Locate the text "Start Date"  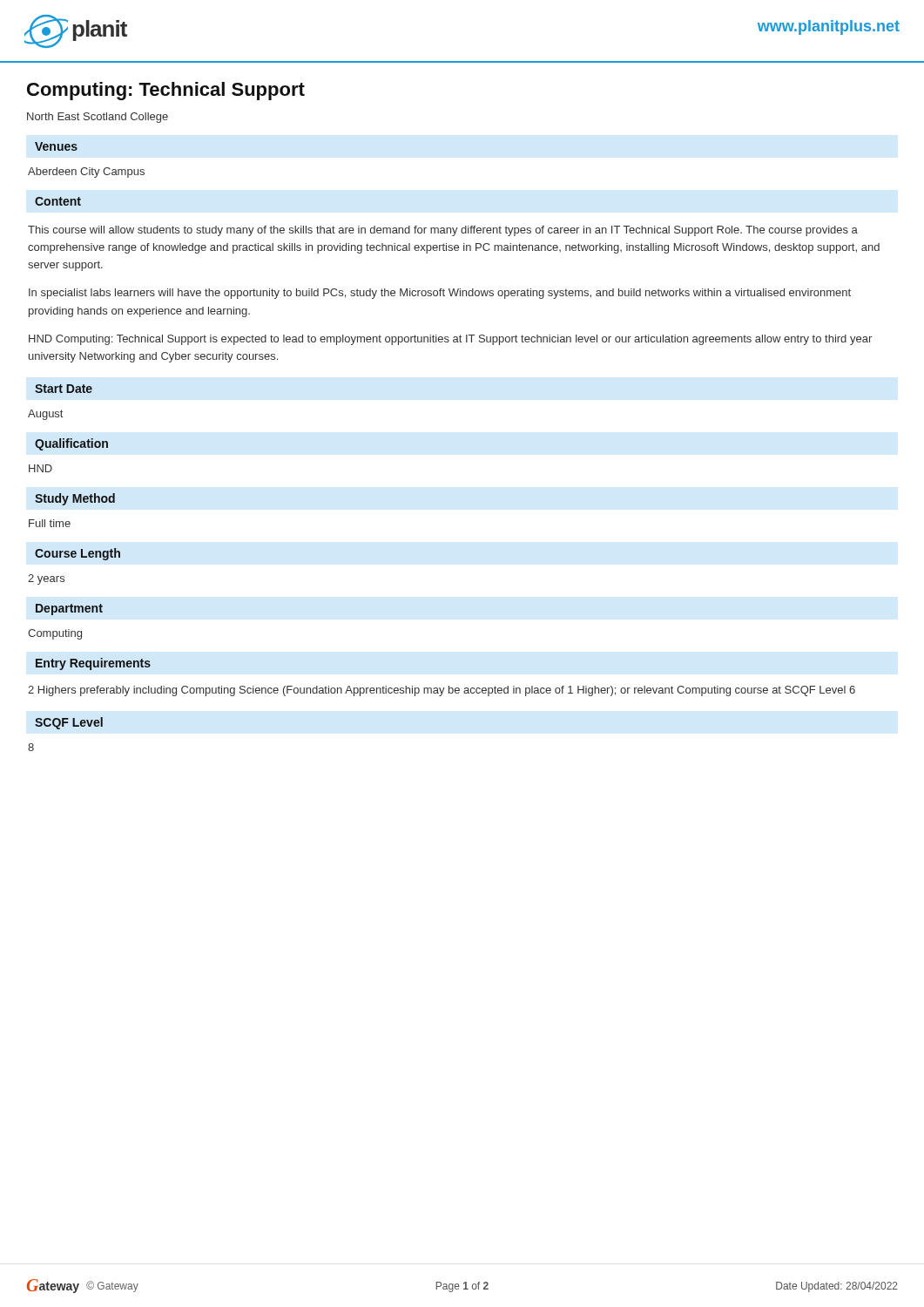pos(64,389)
